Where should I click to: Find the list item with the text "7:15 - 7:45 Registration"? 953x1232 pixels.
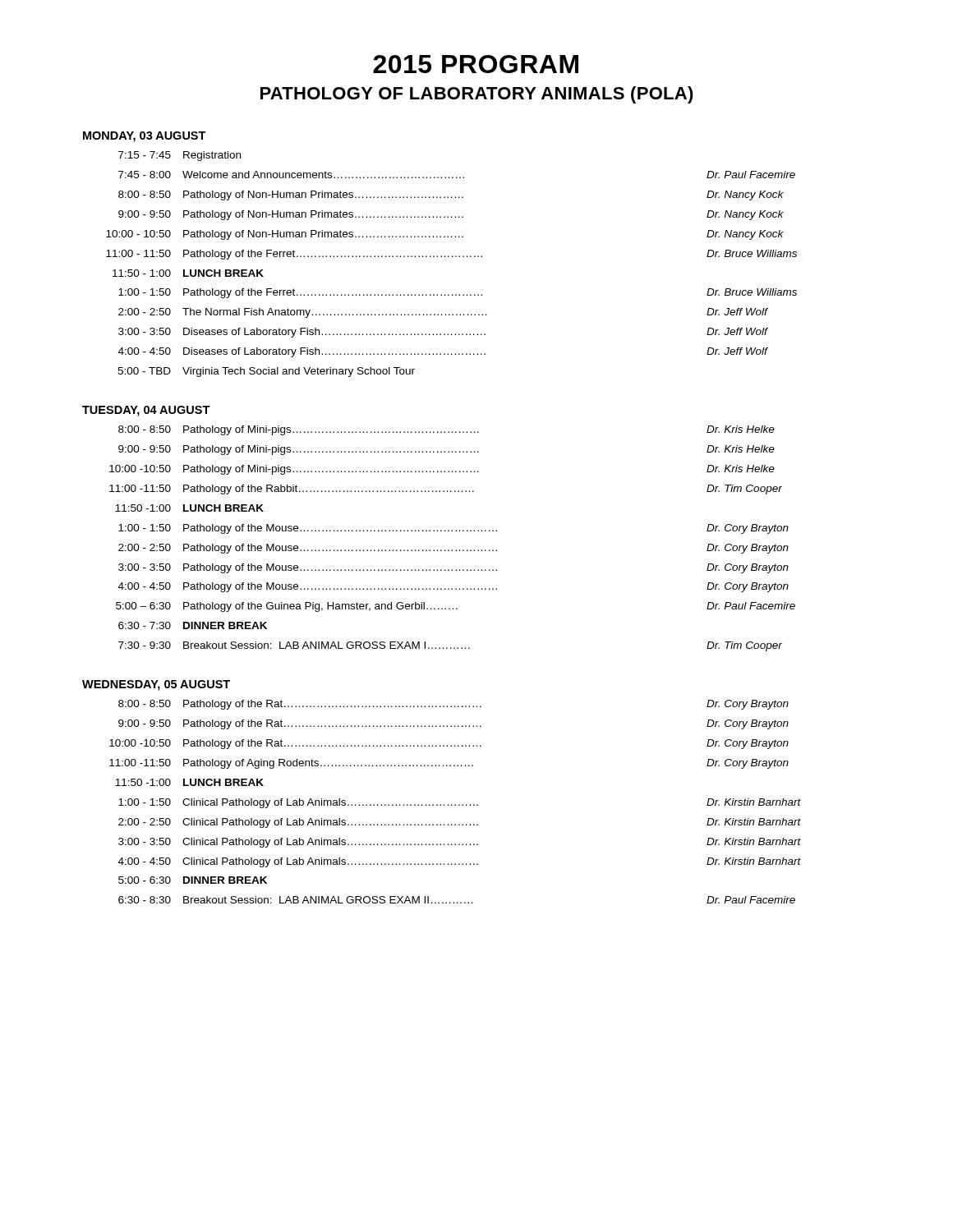[x=180, y=156]
